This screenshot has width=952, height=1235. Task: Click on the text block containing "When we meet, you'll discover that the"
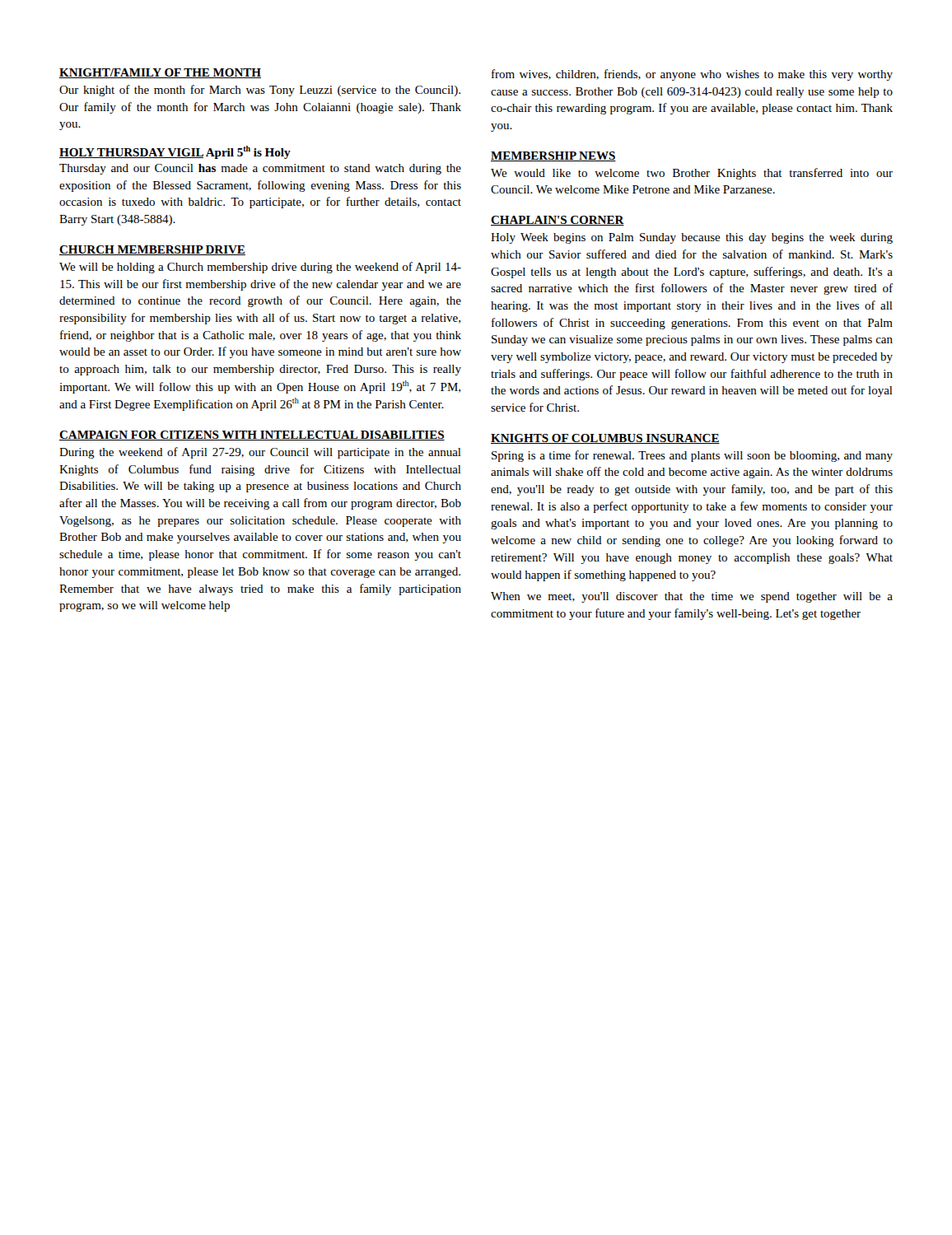click(692, 605)
